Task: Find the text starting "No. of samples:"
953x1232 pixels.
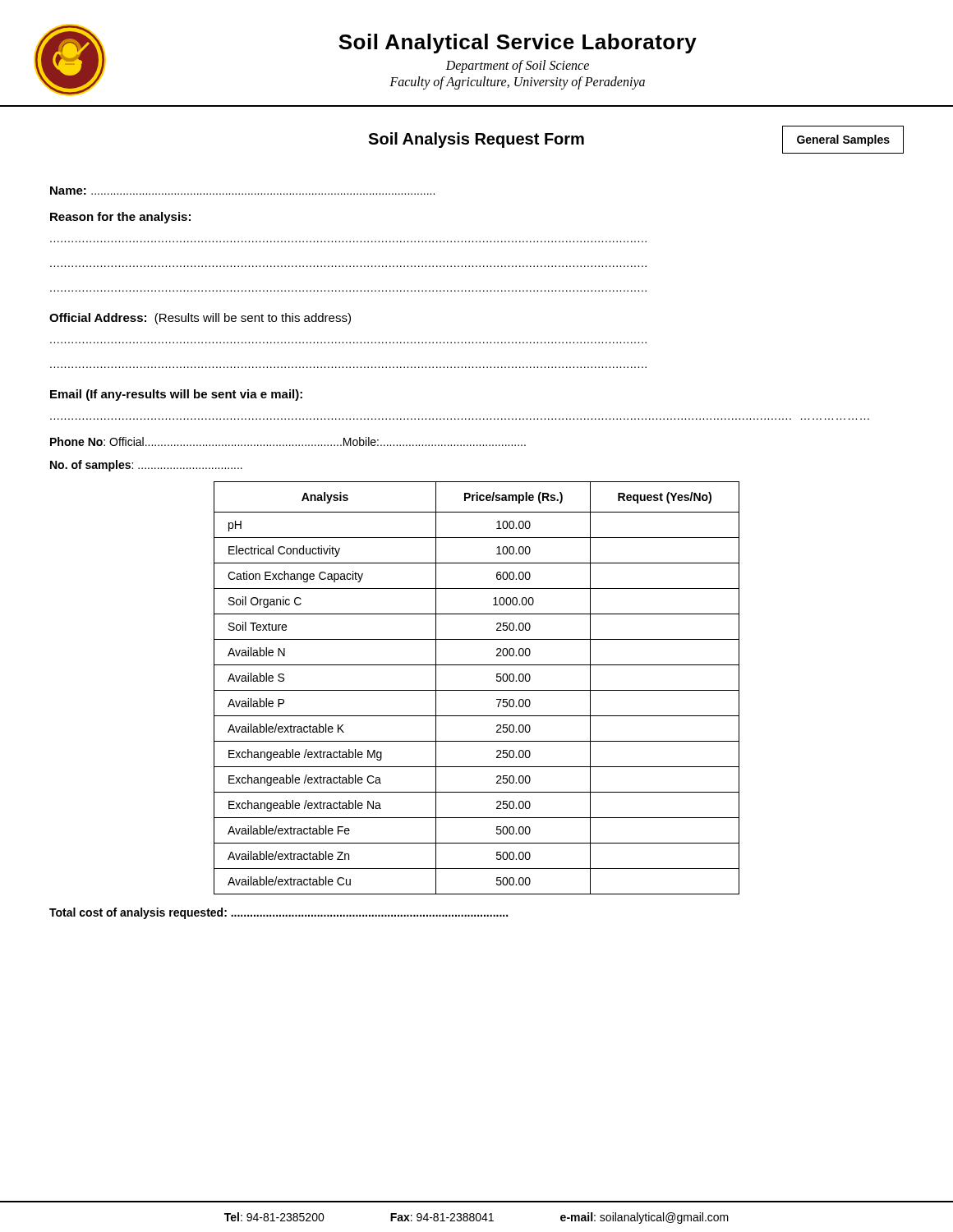Action: tap(146, 465)
